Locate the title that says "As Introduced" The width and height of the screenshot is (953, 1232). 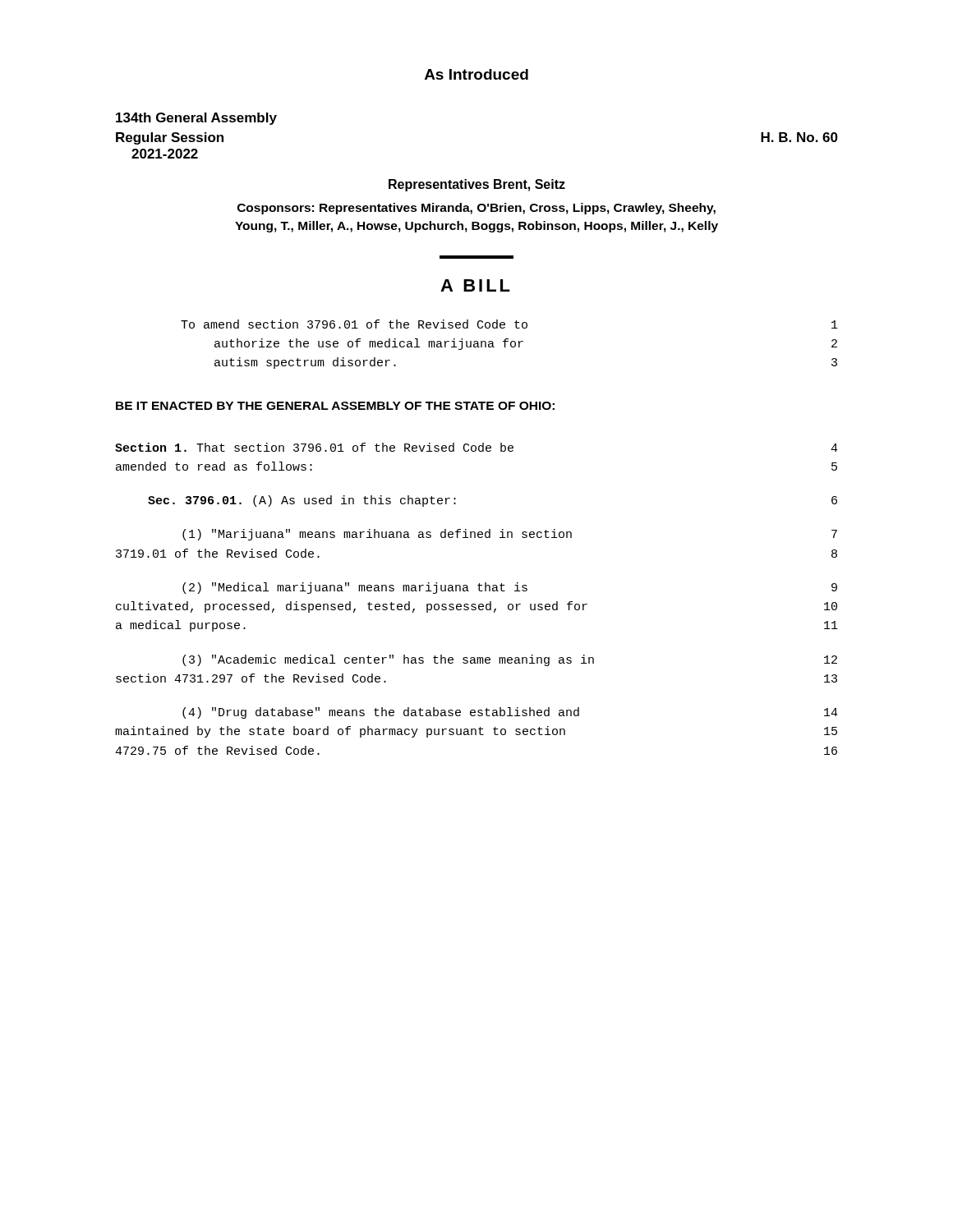476,74
